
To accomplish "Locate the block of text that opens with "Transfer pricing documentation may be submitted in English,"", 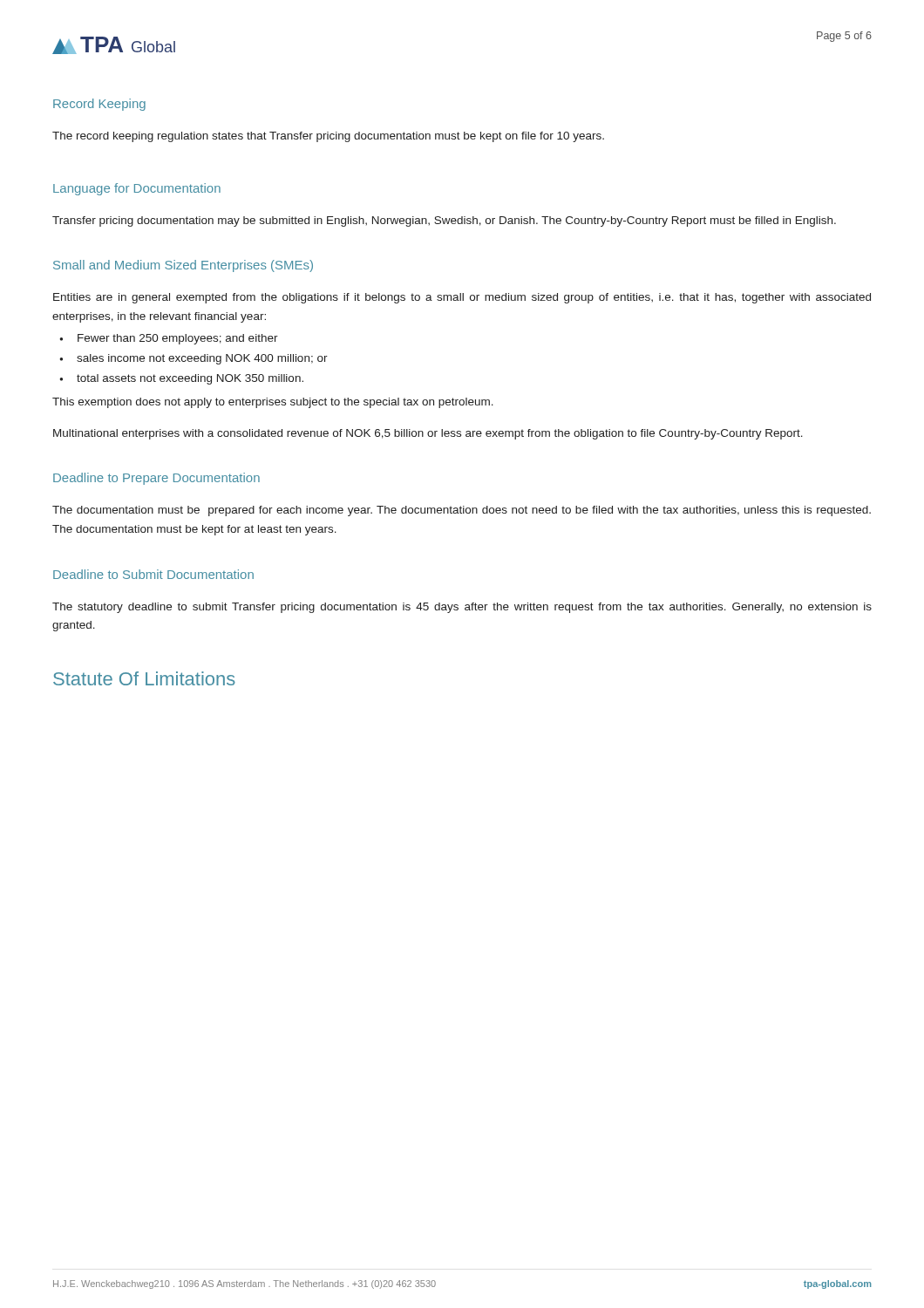I will (444, 220).
